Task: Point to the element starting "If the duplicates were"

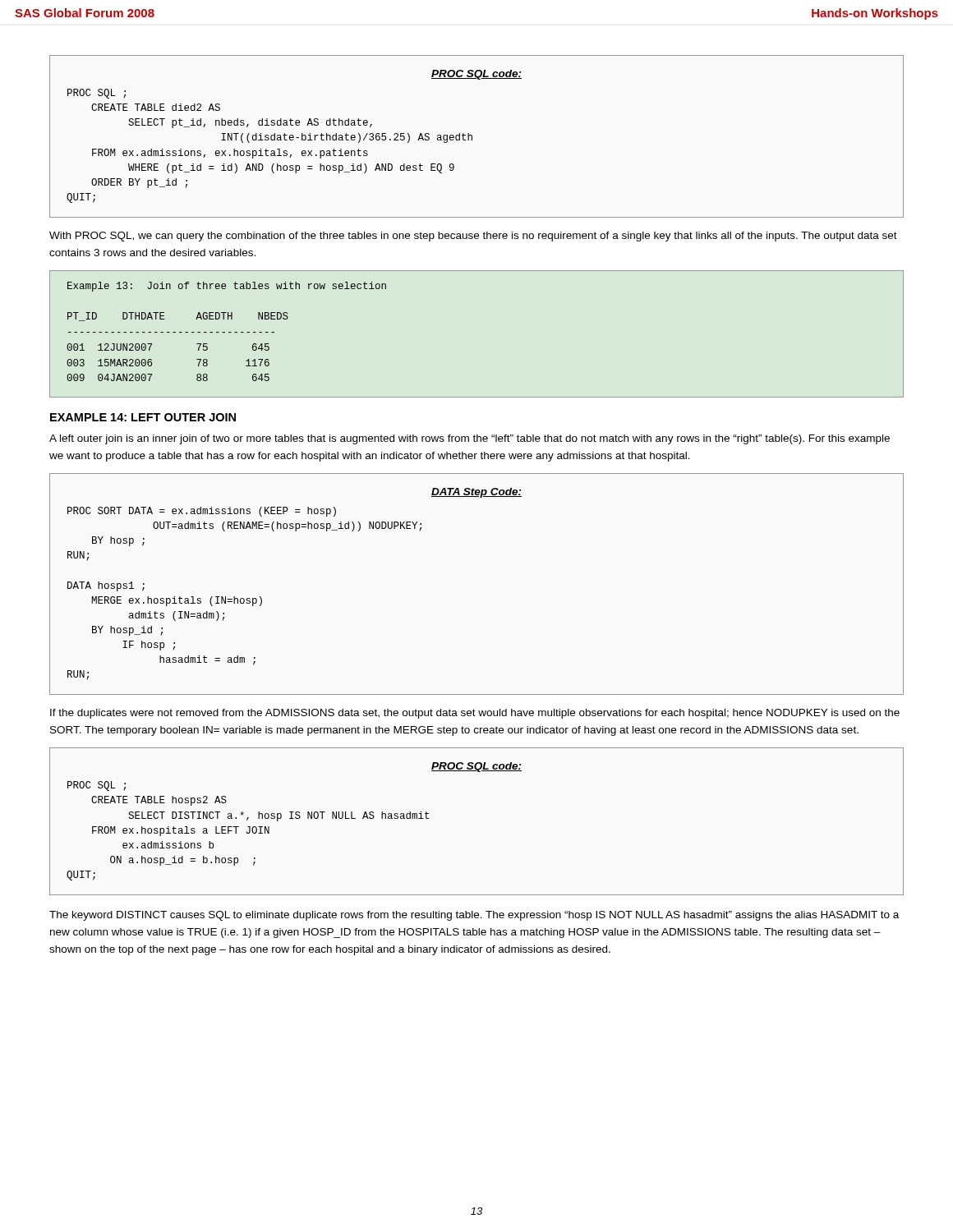Action: (x=475, y=721)
